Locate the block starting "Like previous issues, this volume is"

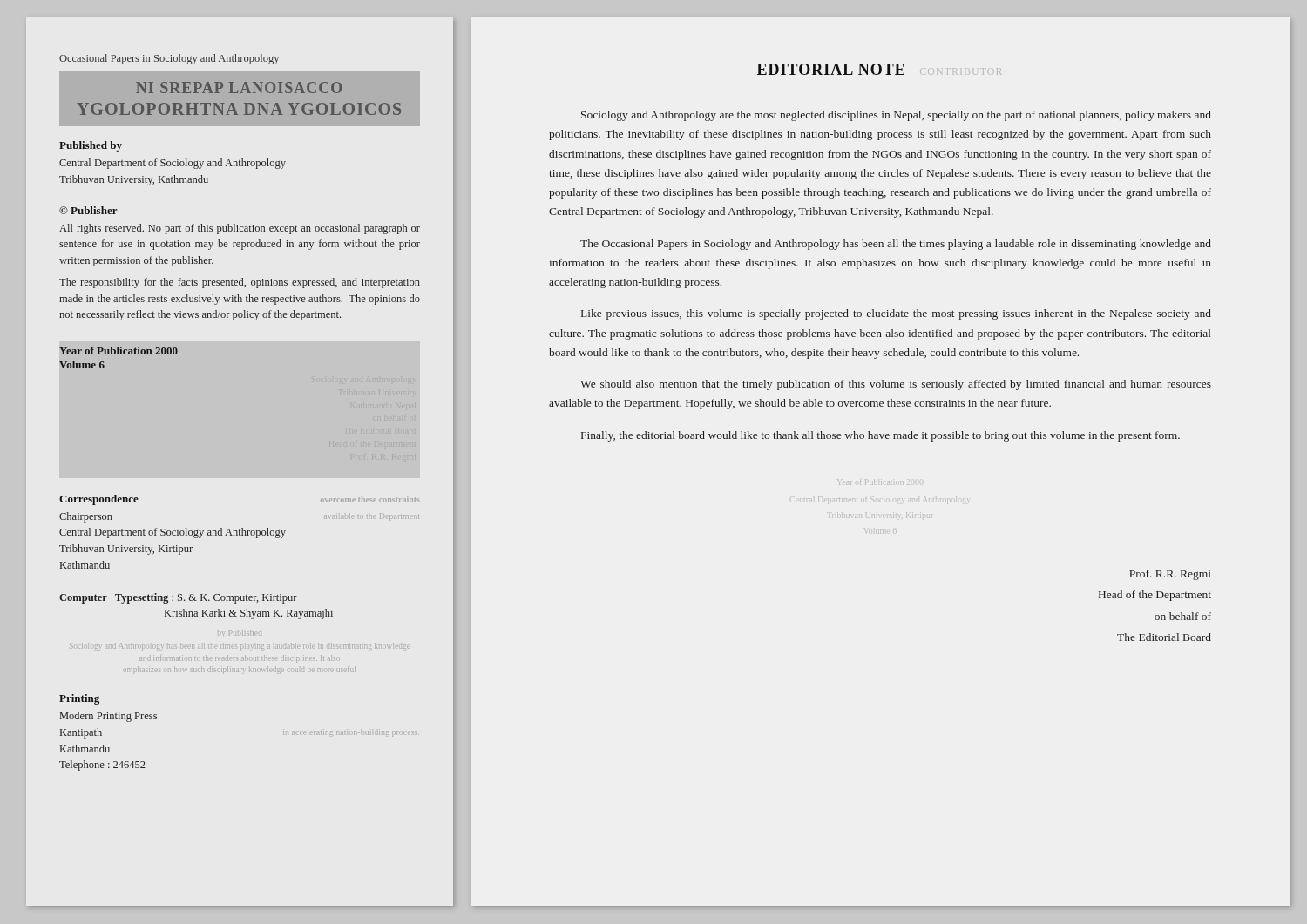tap(880, 333)
